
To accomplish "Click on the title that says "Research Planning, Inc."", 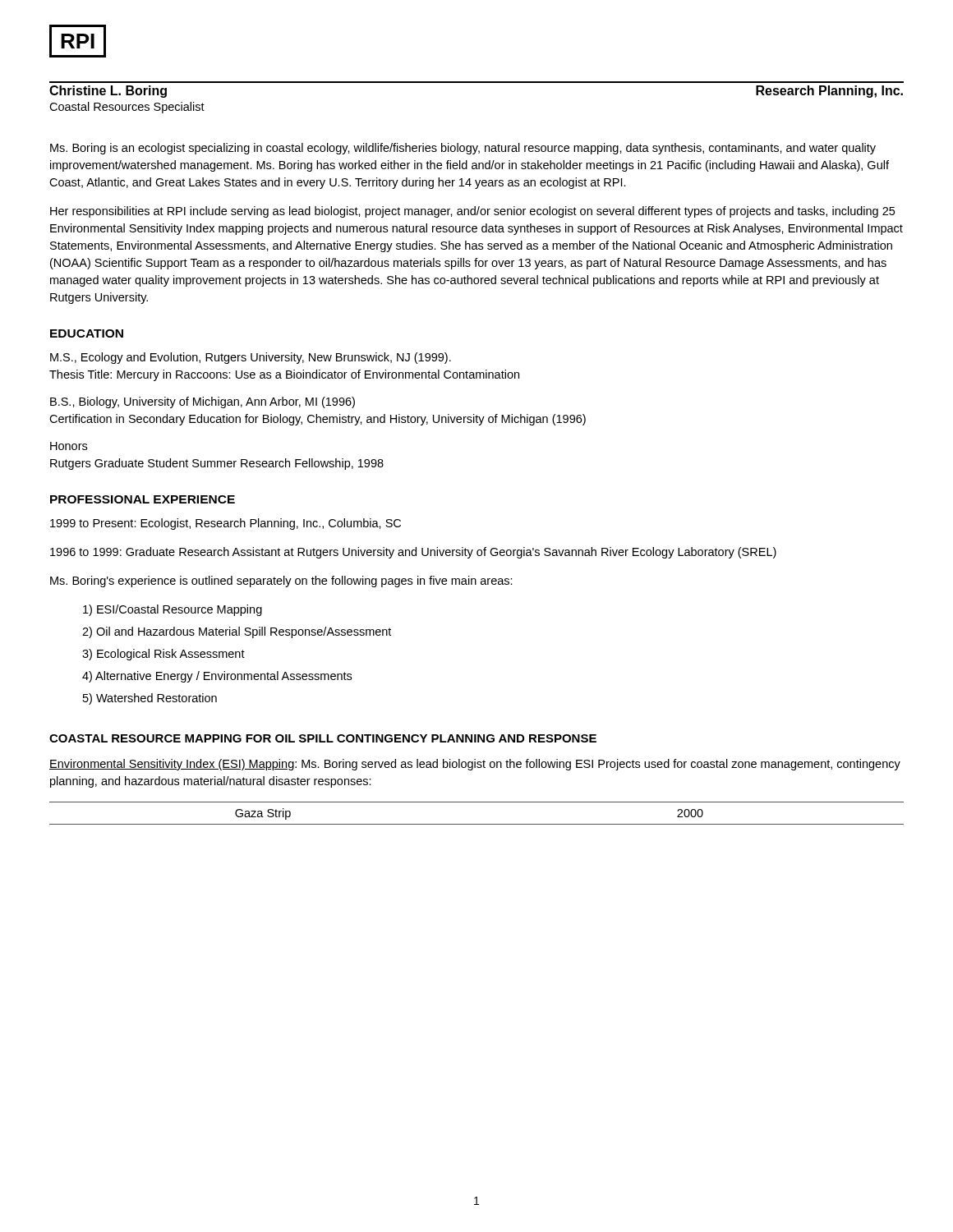I will click(x=830, y=91).
